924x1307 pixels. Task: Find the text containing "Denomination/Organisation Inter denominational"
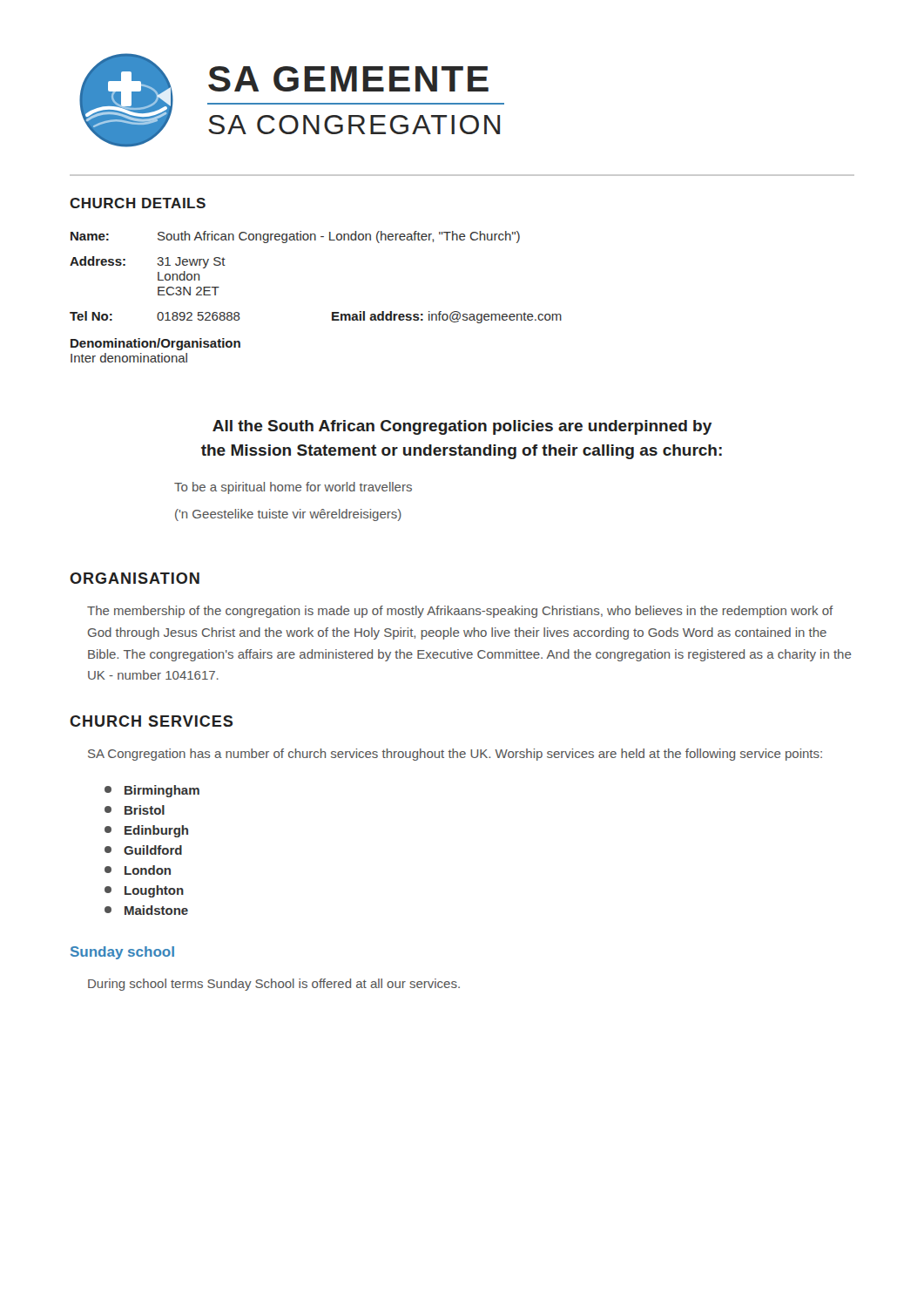tap(155, 344)
